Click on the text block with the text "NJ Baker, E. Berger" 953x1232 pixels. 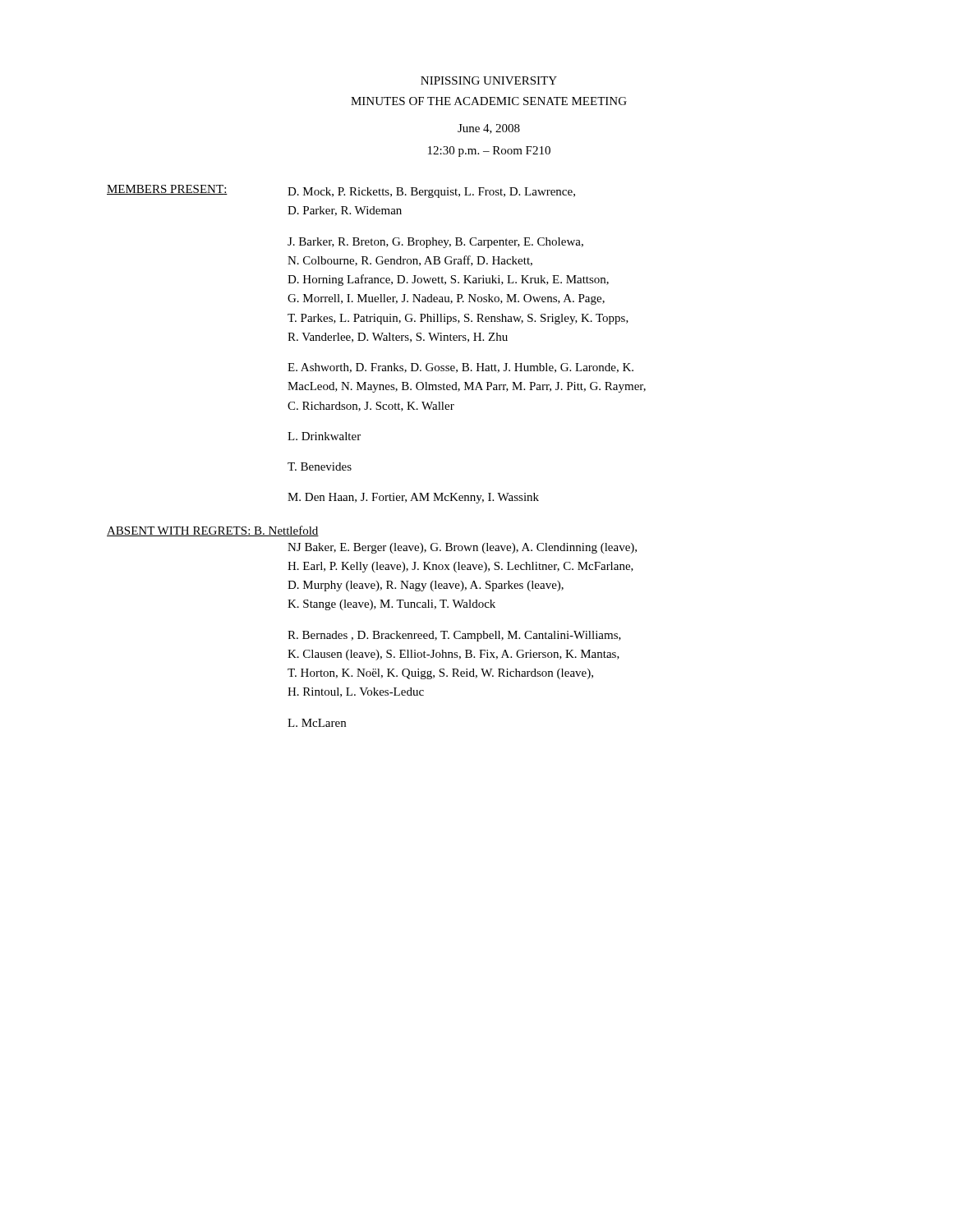pyautogui.click(x=463, y=575)
